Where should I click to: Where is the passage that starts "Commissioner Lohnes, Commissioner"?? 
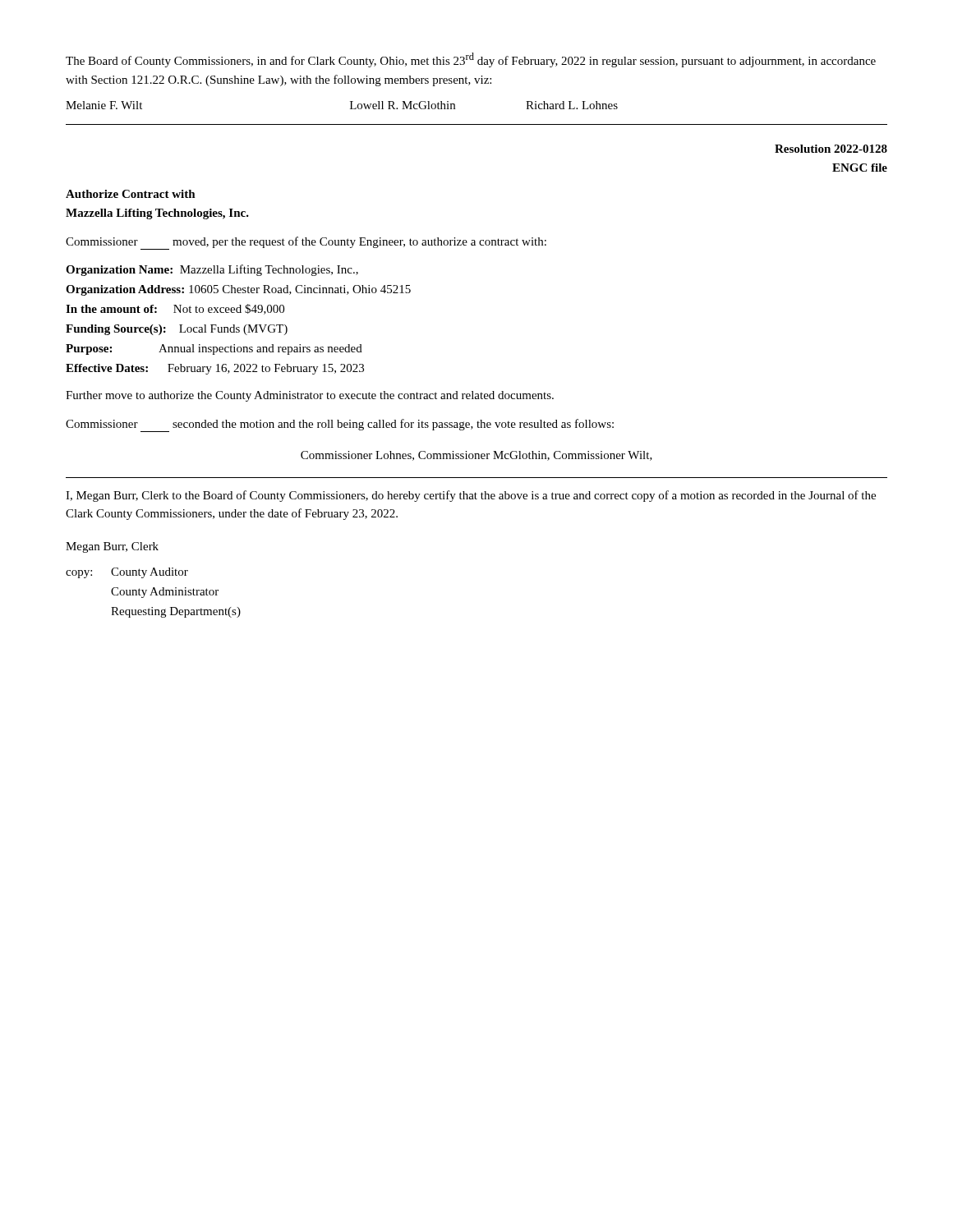click(x=476, y=455)
